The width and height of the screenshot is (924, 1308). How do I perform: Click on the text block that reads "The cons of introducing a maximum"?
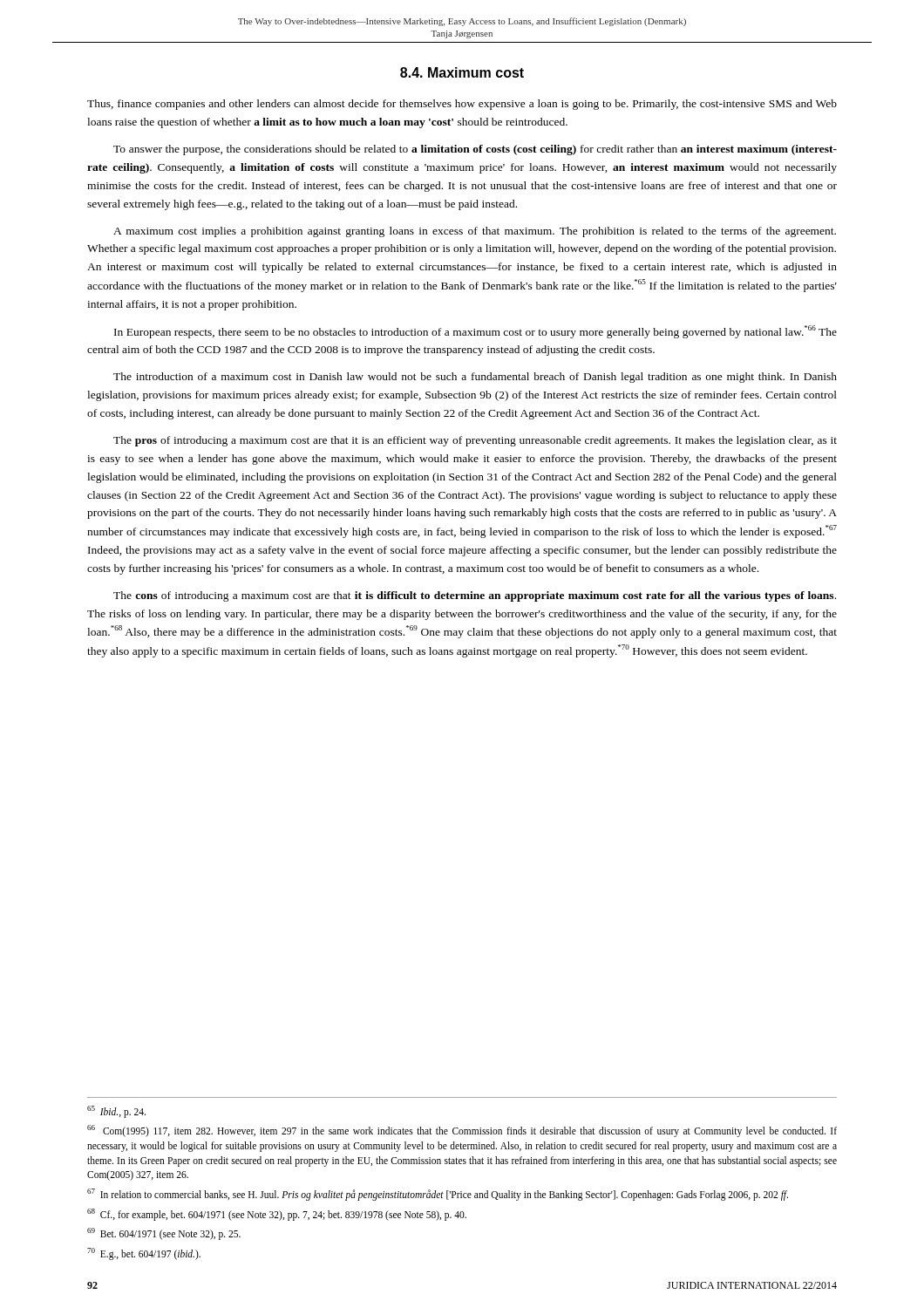462,623
